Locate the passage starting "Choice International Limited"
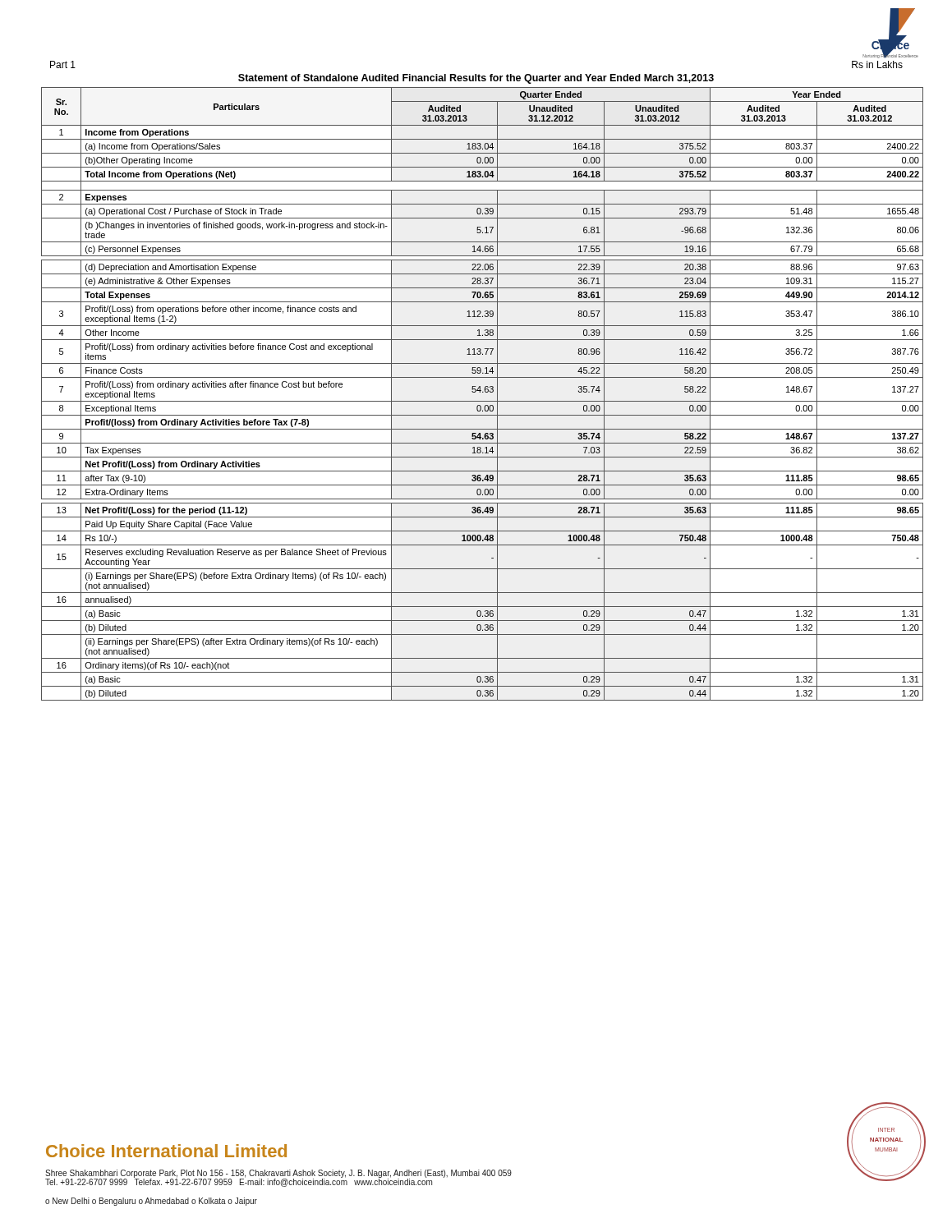Viewport: 952px width, 1232px height. point(167,1151)
